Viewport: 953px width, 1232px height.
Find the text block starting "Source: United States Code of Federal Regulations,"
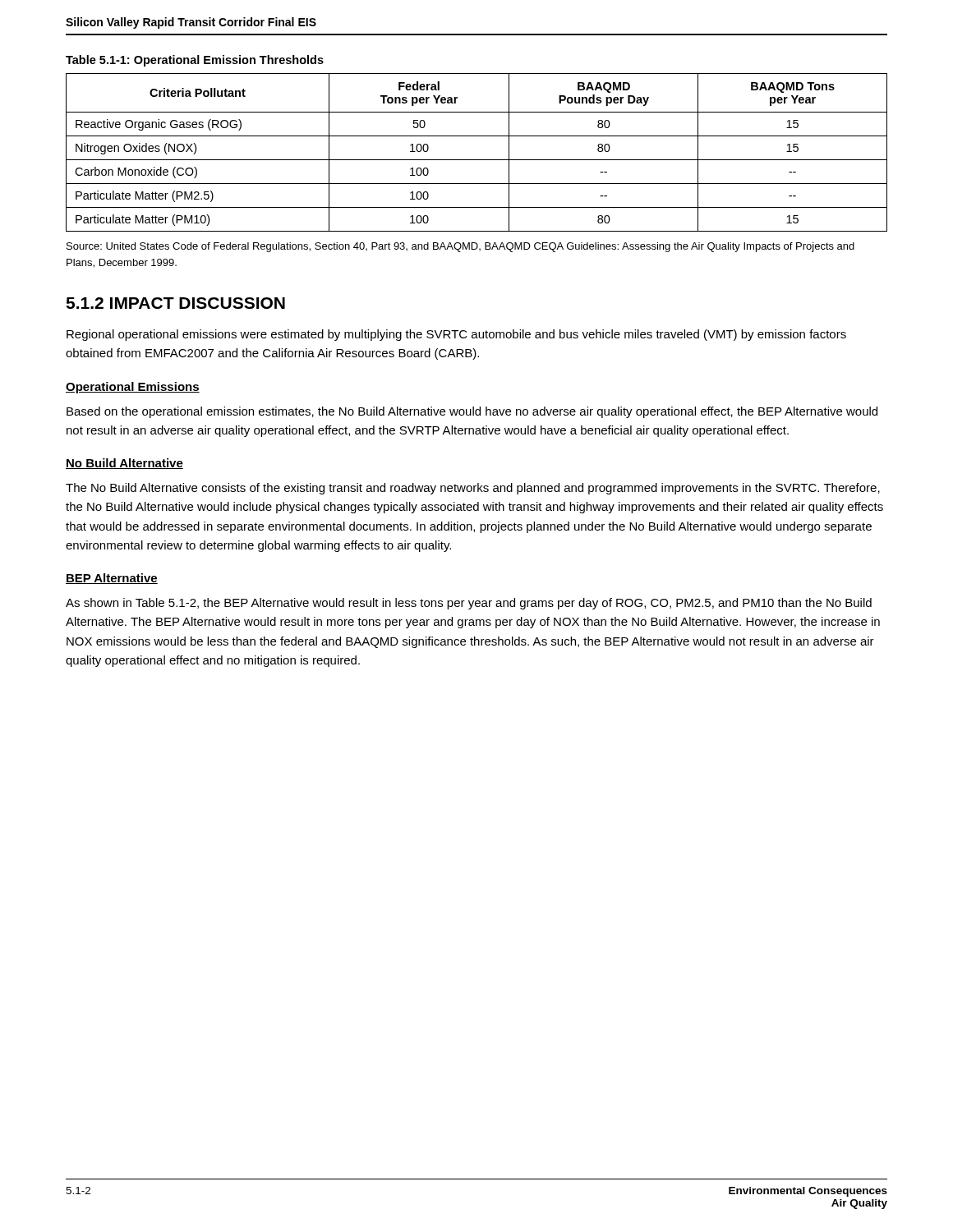(460, 254)
